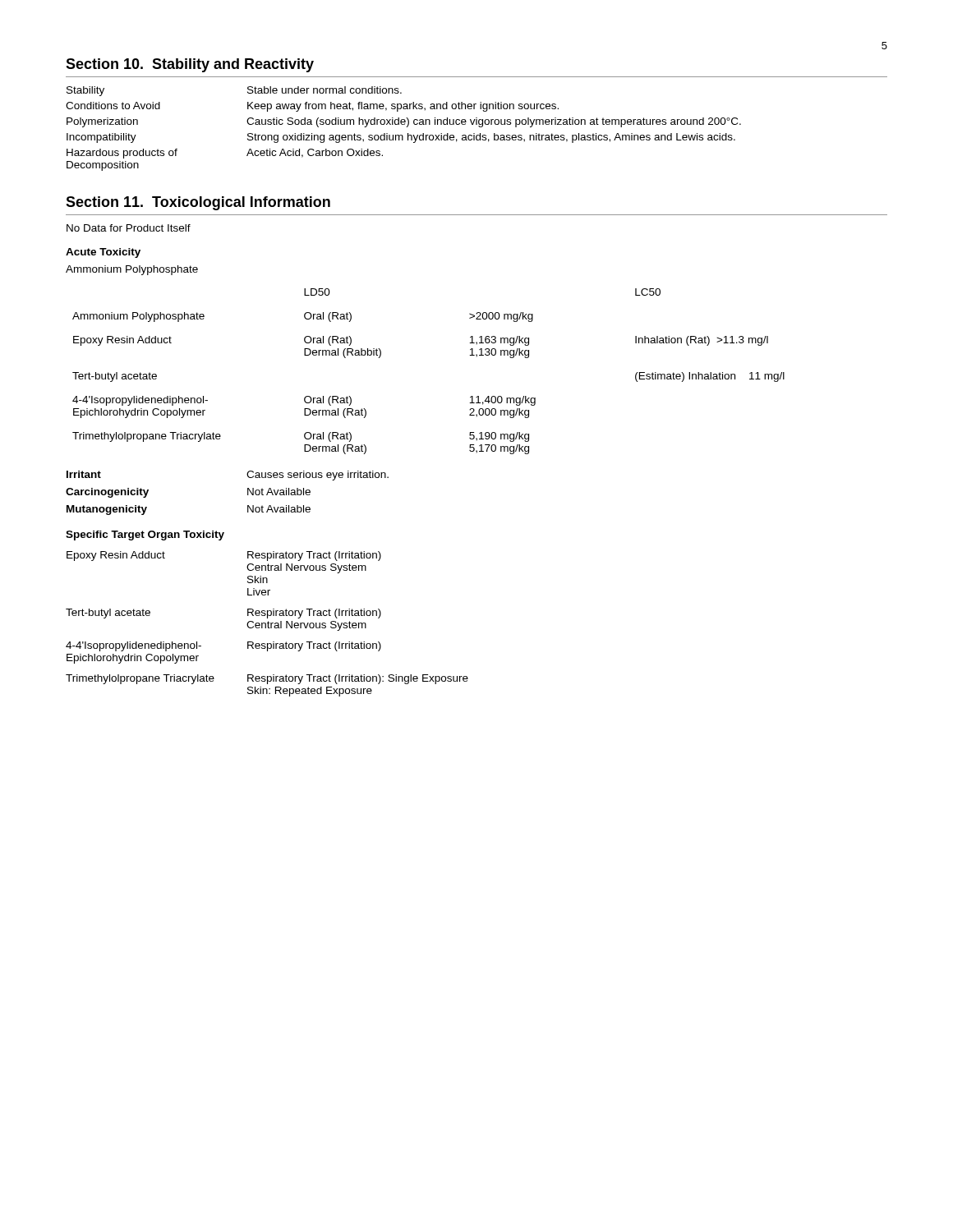
Task: Locate the block starting "Section 11. Toxicological Information"
Action: click(x=198, y=202)
